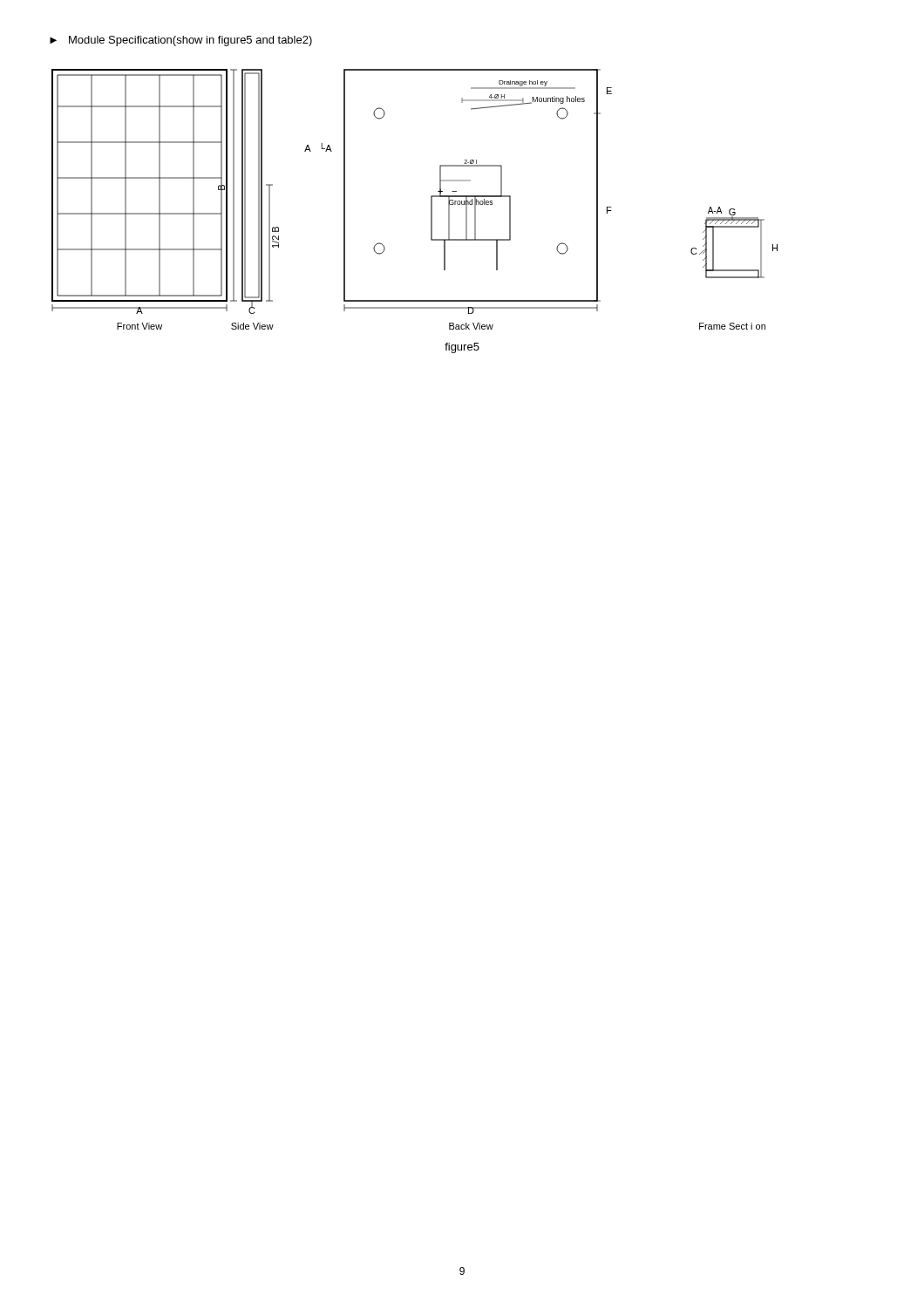Where is the passage that starts "► Module Specification(show in figure5 and"?
Screen dimensions: 1308x924
pyautogui.click(x=180, y=40)
